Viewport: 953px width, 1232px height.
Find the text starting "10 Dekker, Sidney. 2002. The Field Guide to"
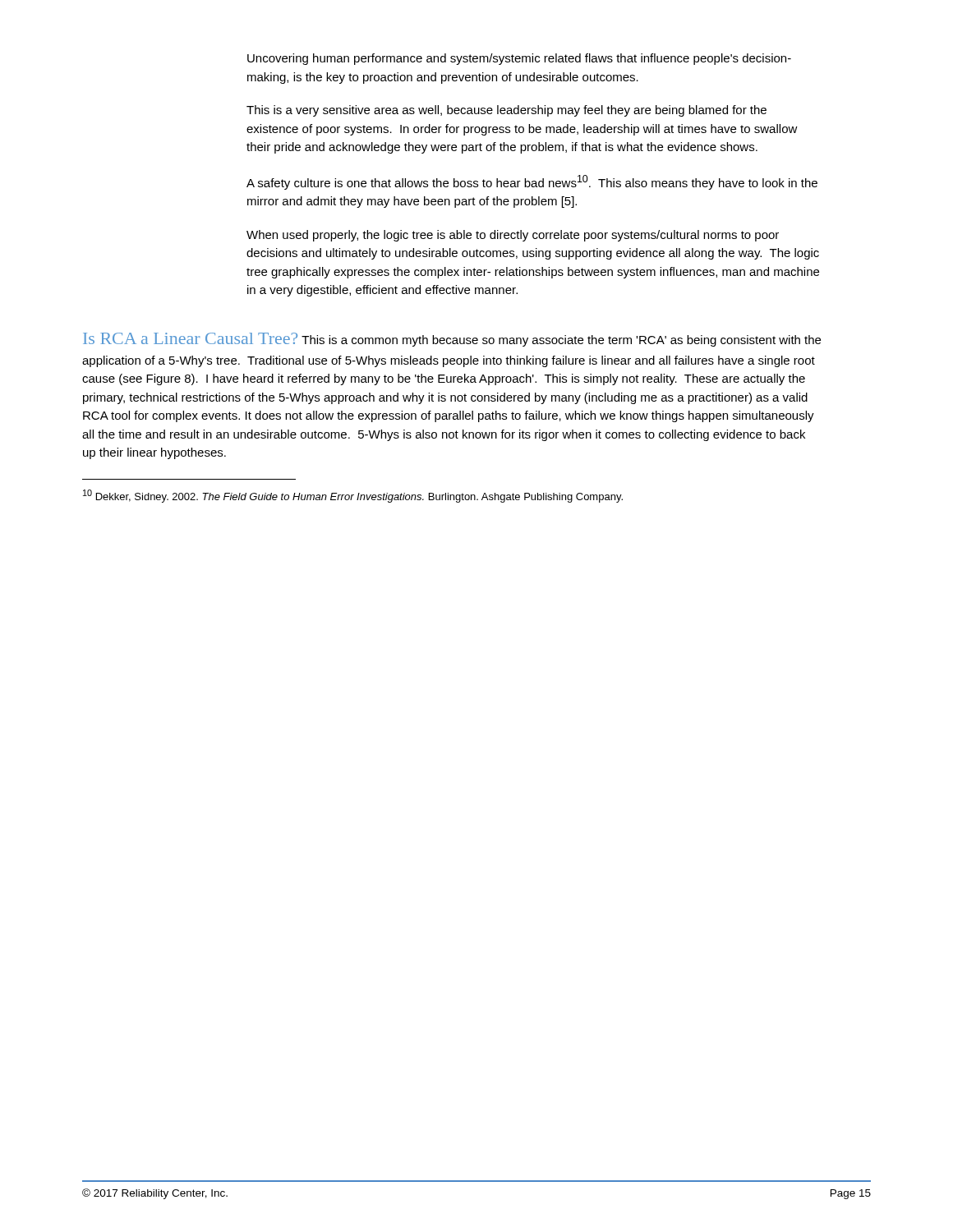click(x=353, y=495)
